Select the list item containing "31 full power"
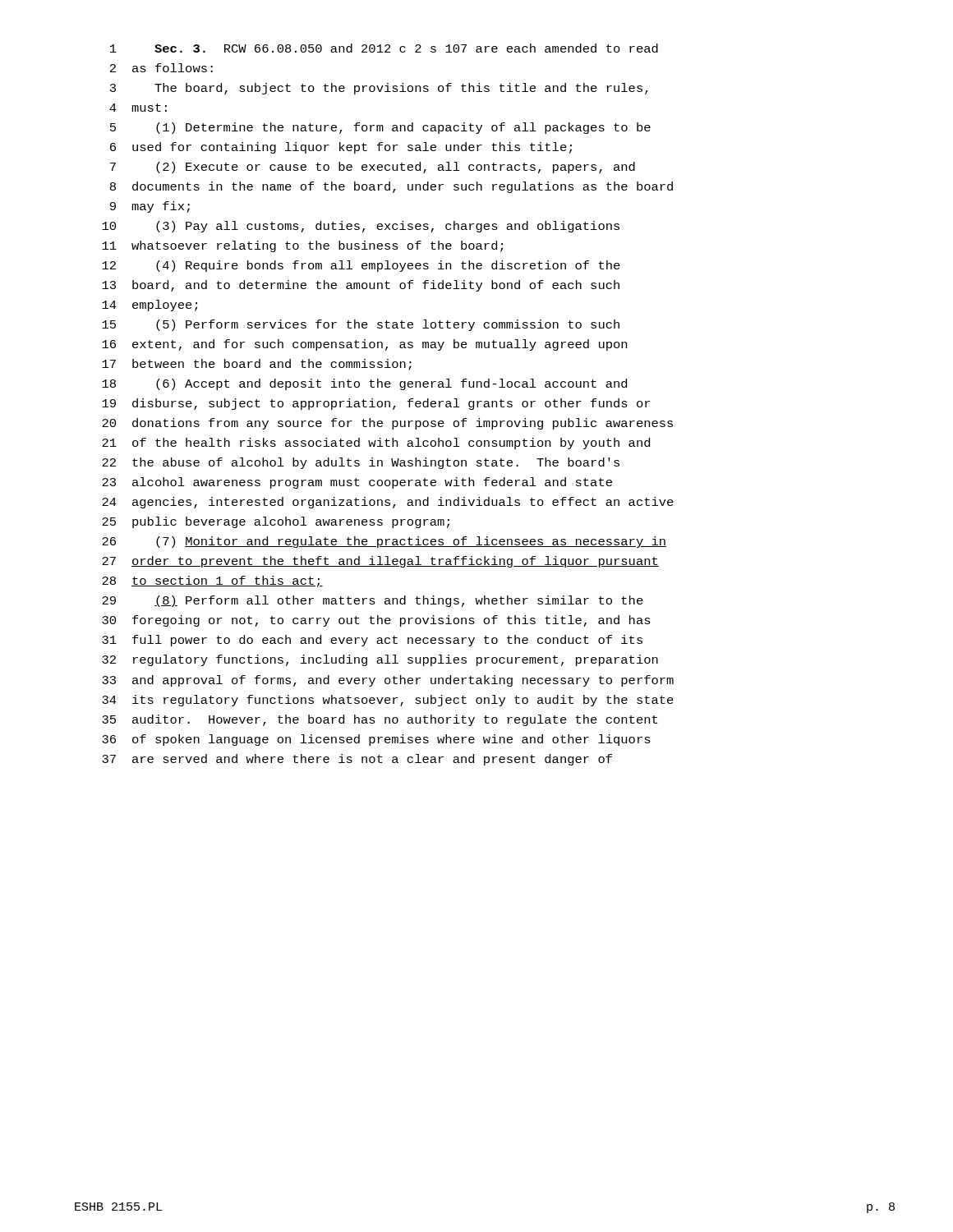Viewport: 953px width, 1232px height. (359, 641)
